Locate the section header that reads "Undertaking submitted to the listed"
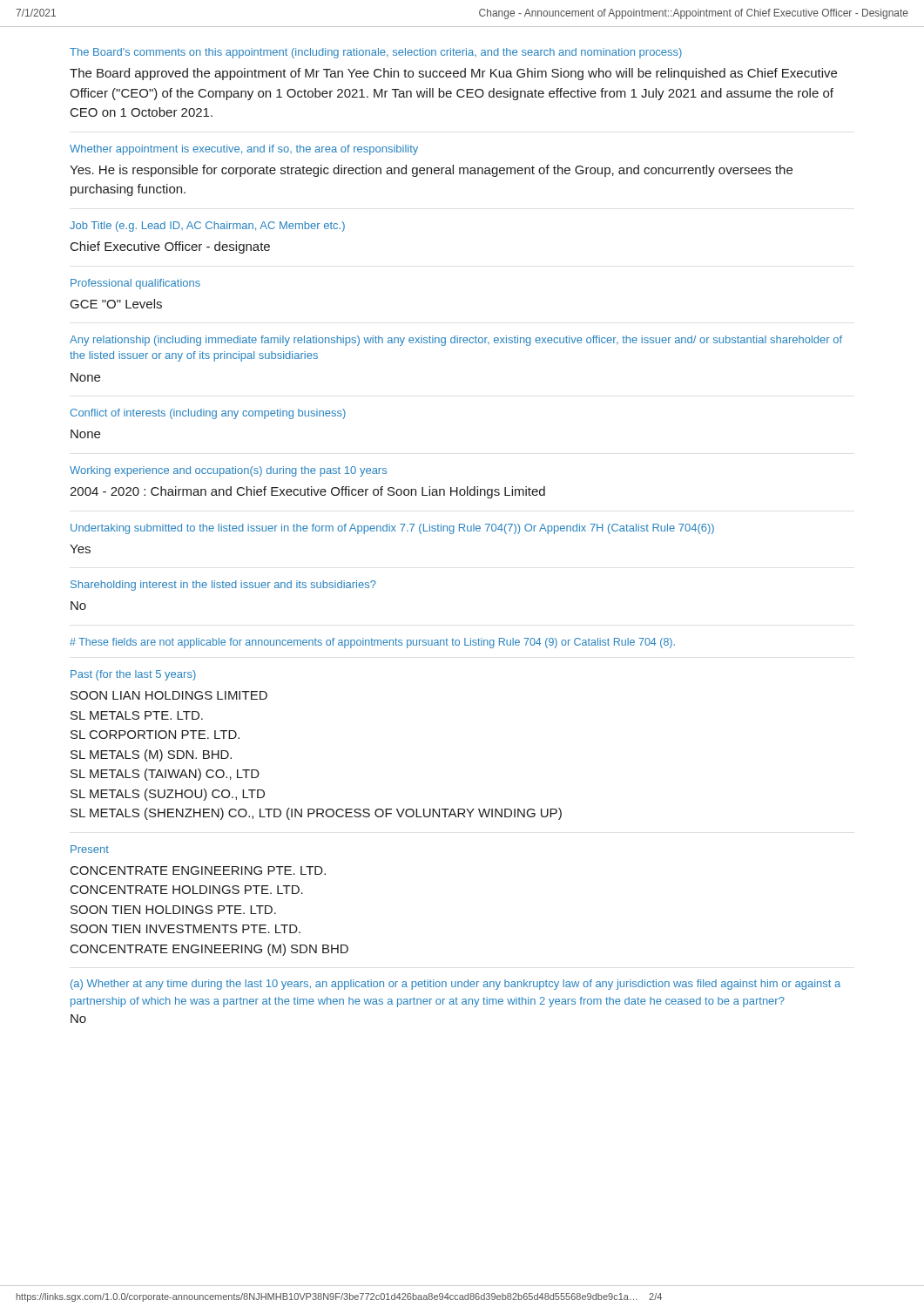This screenshot has height=1307, width=924. 462,539
